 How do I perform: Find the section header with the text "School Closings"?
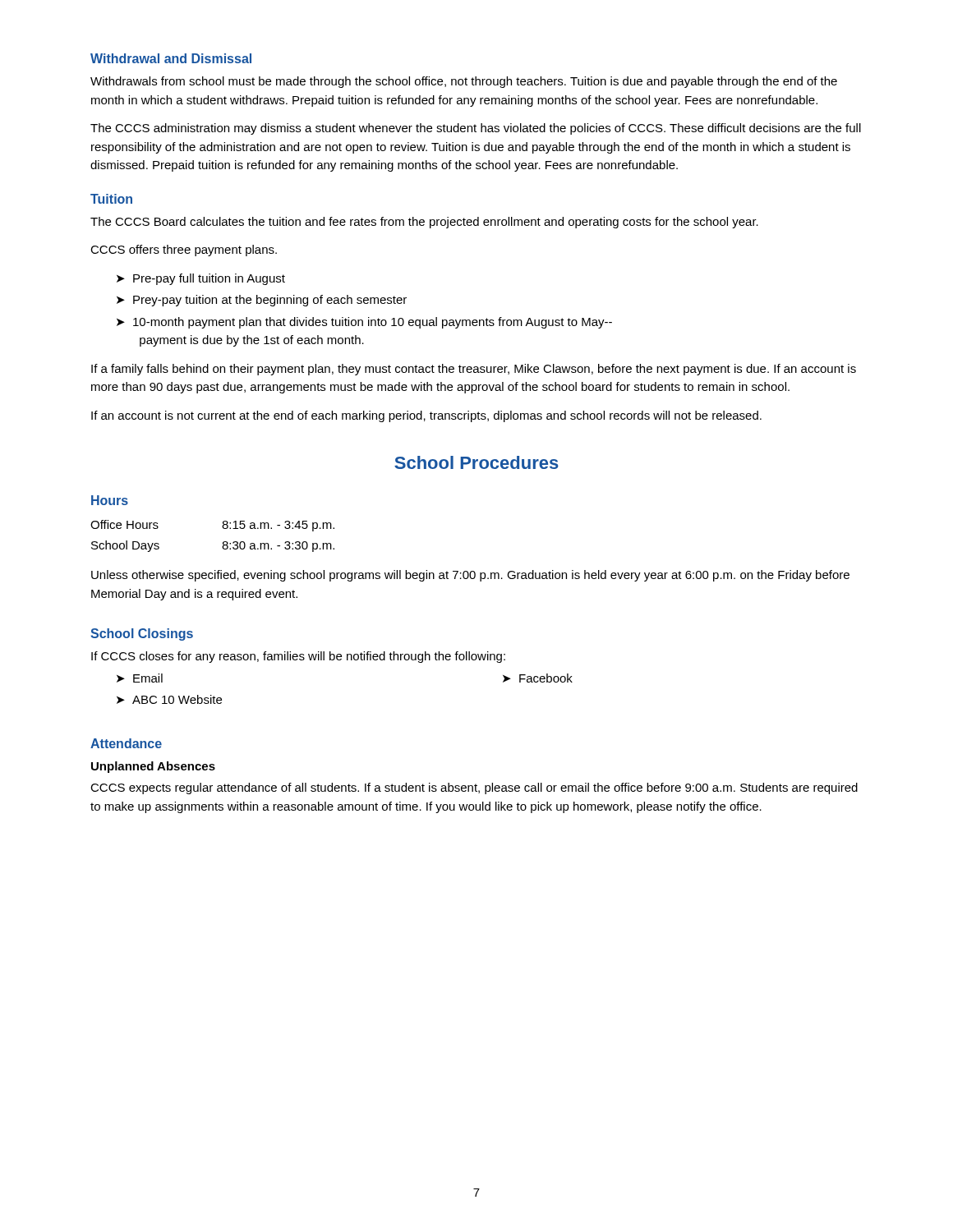pyautogui.click(x=142, y=634)
